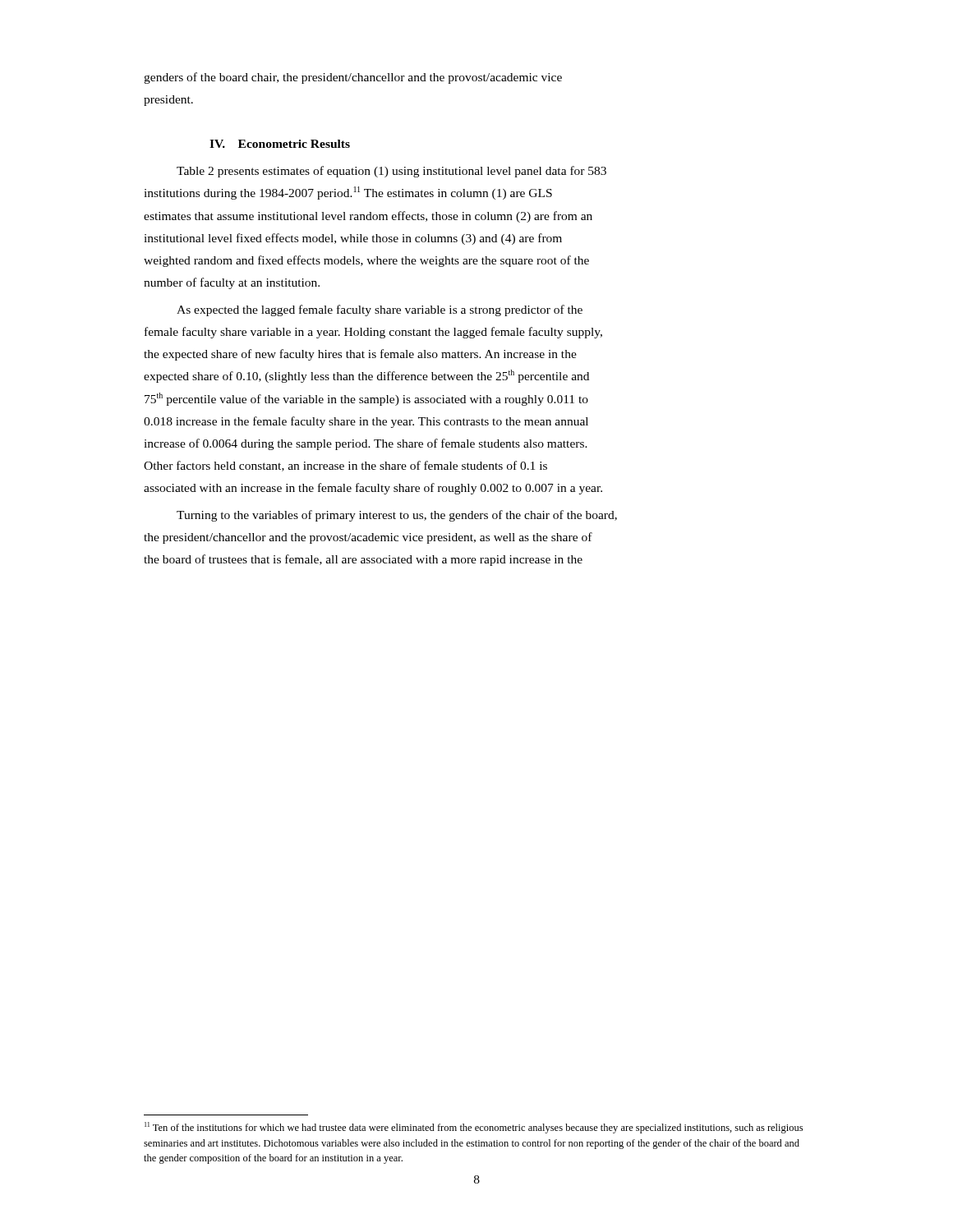Where is the passage that starts "genders of the board"?
The image size is (953, 1232).
coord(476,88)
